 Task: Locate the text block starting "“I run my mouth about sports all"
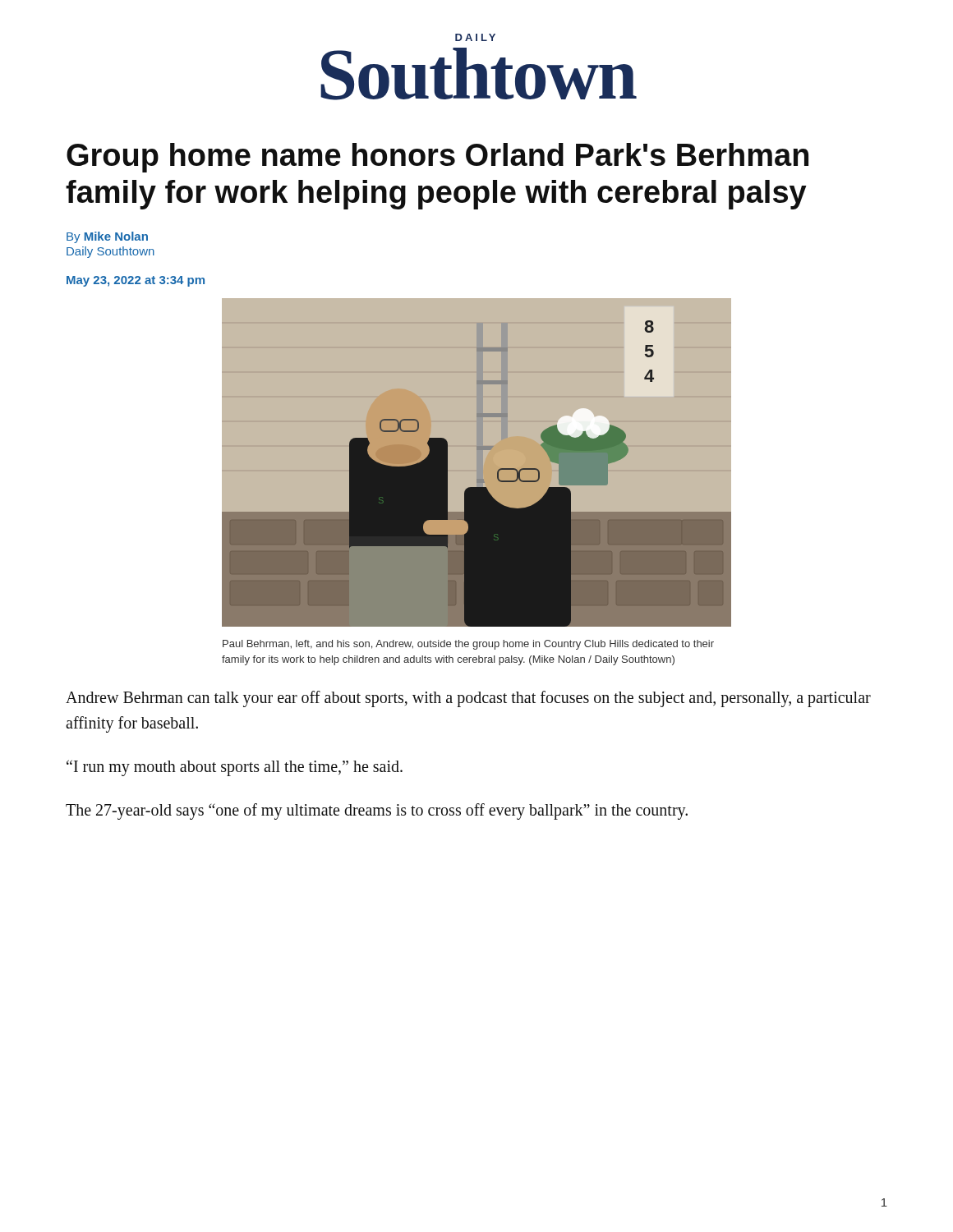click(235, 767)
